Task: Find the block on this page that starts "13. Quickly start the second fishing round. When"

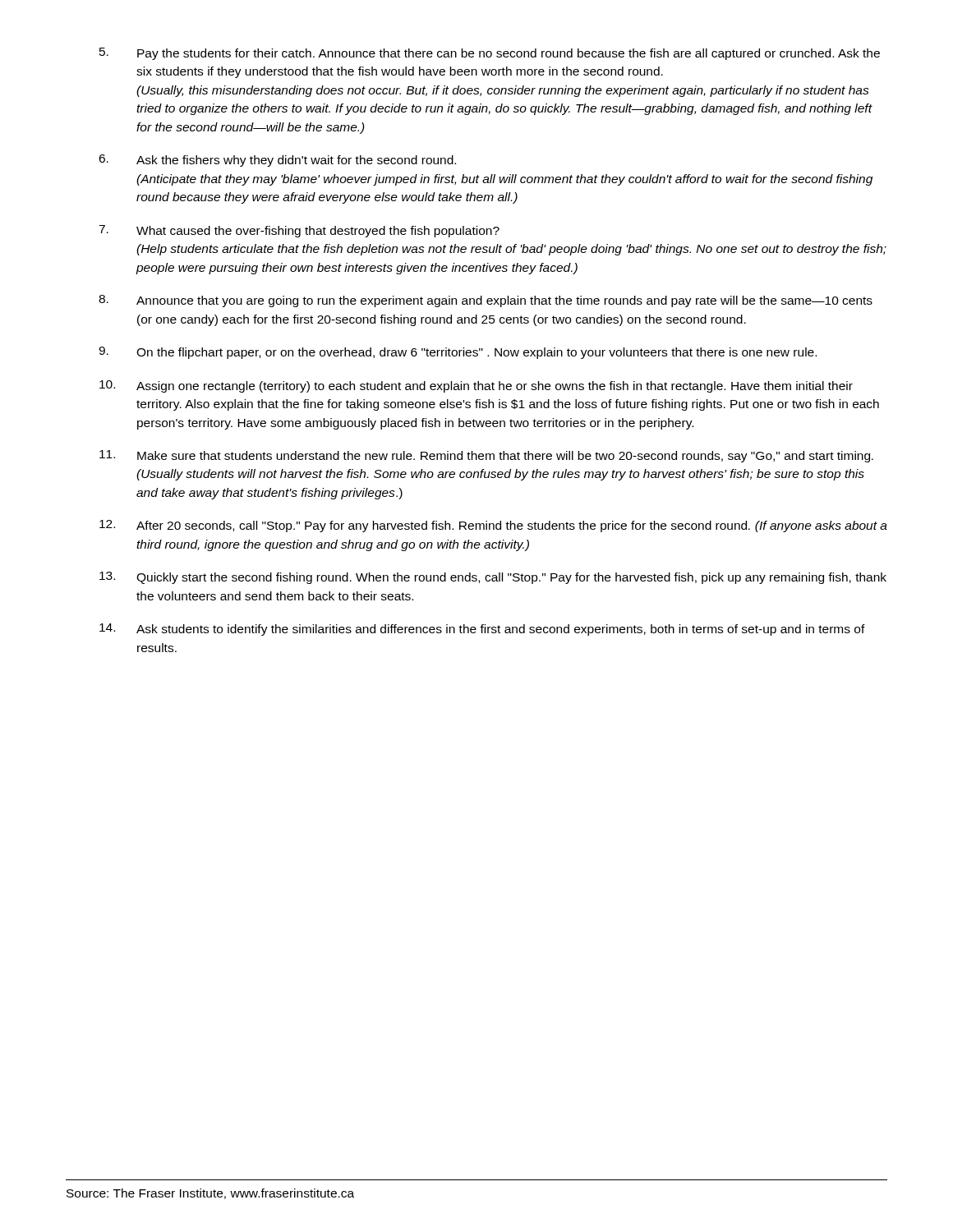Action: [493, 587]
